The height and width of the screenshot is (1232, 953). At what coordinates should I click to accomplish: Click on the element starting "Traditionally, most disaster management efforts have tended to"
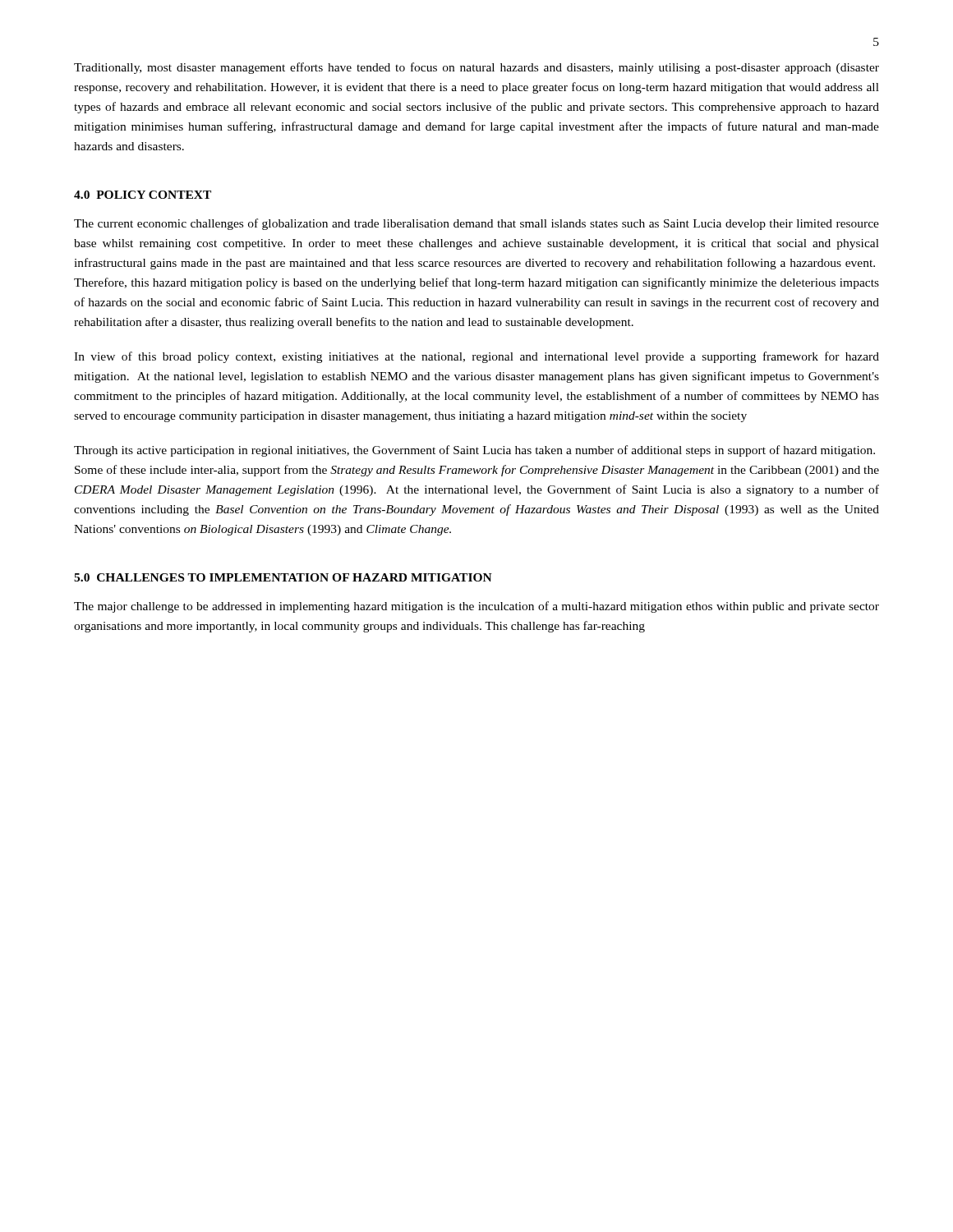click(x=476, y=106)
